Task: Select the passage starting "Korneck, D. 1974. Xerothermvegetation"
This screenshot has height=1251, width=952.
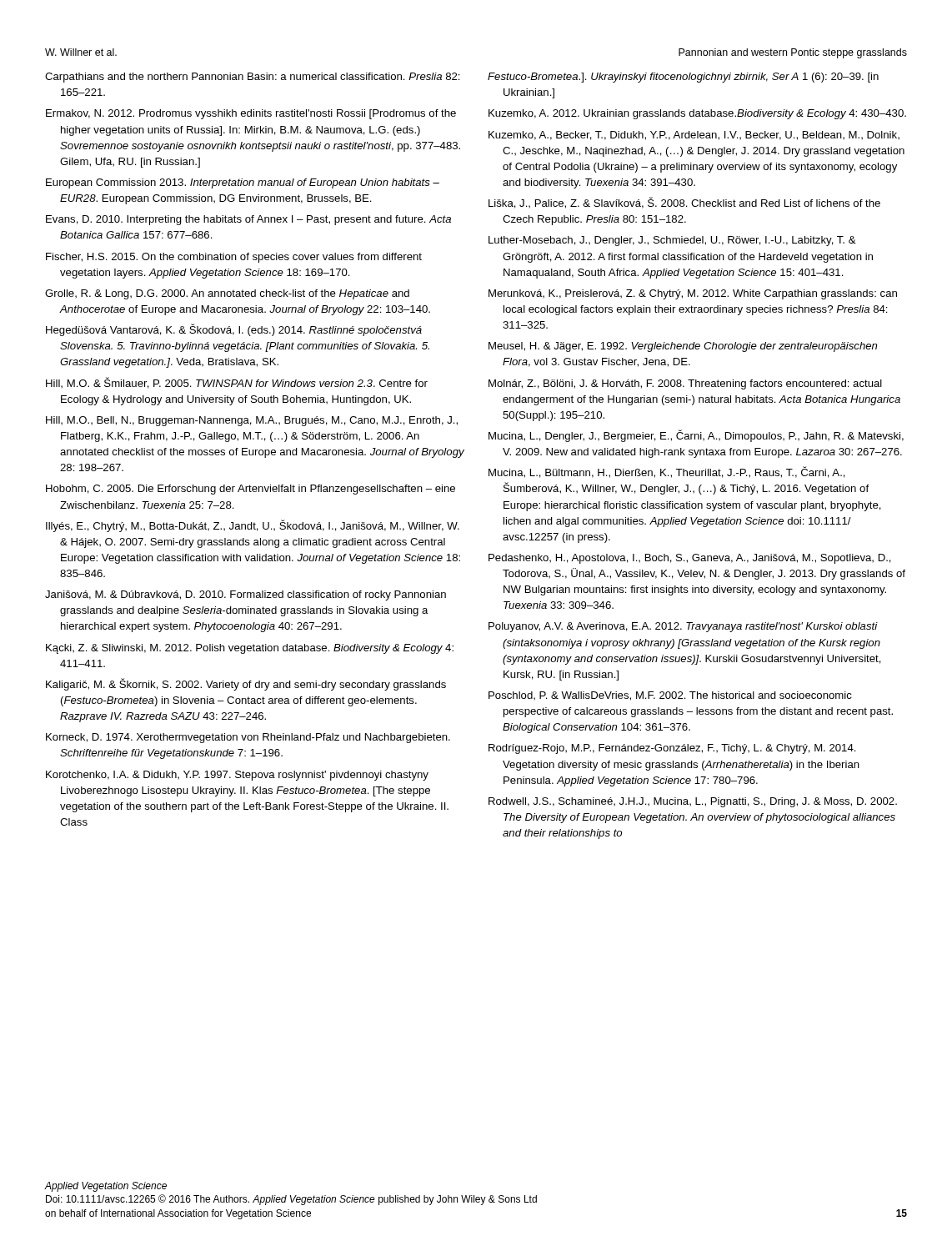Action: coord(248,745)
